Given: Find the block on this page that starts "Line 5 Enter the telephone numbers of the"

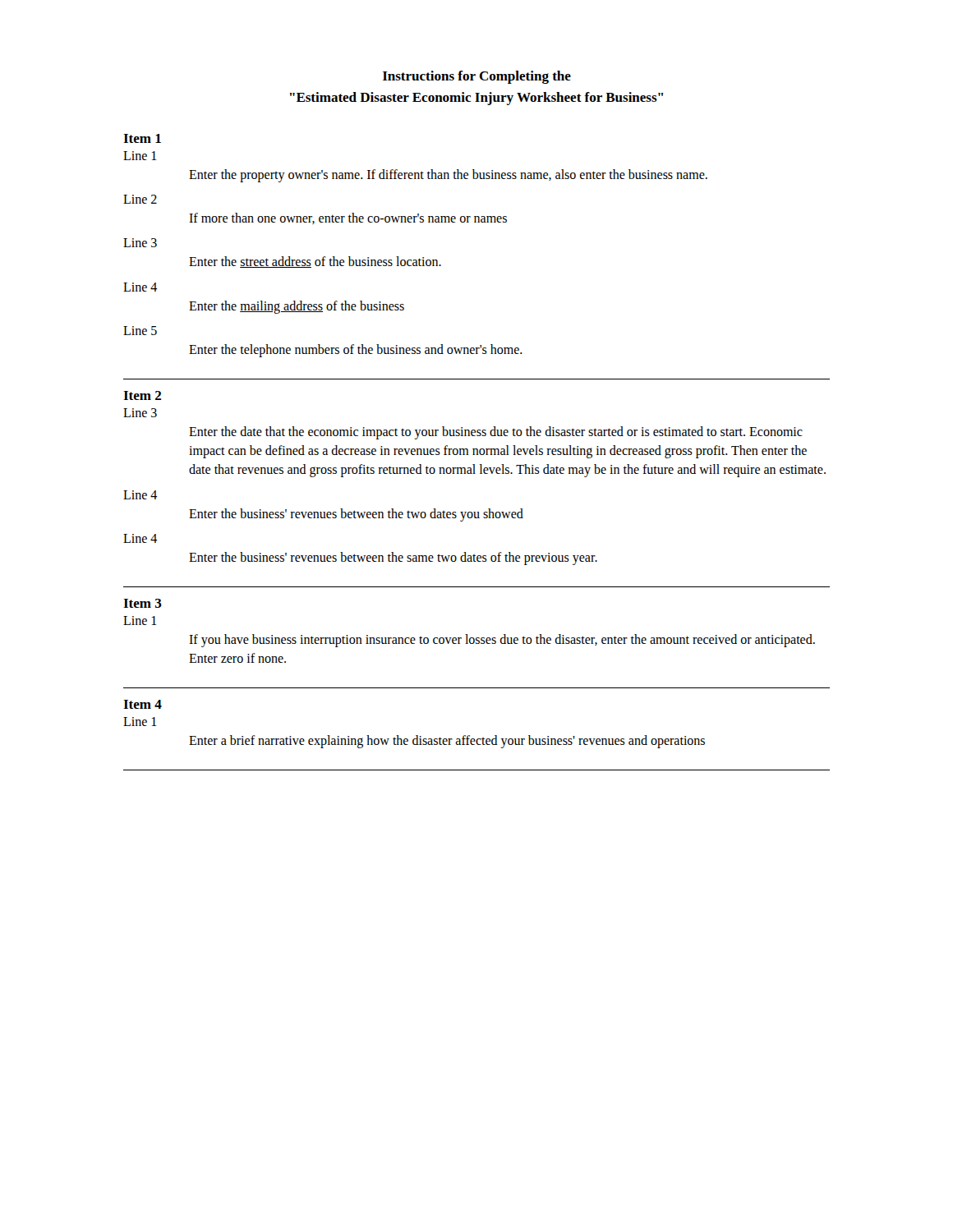Looking at the screenshot, I should (x=476, y=341).
